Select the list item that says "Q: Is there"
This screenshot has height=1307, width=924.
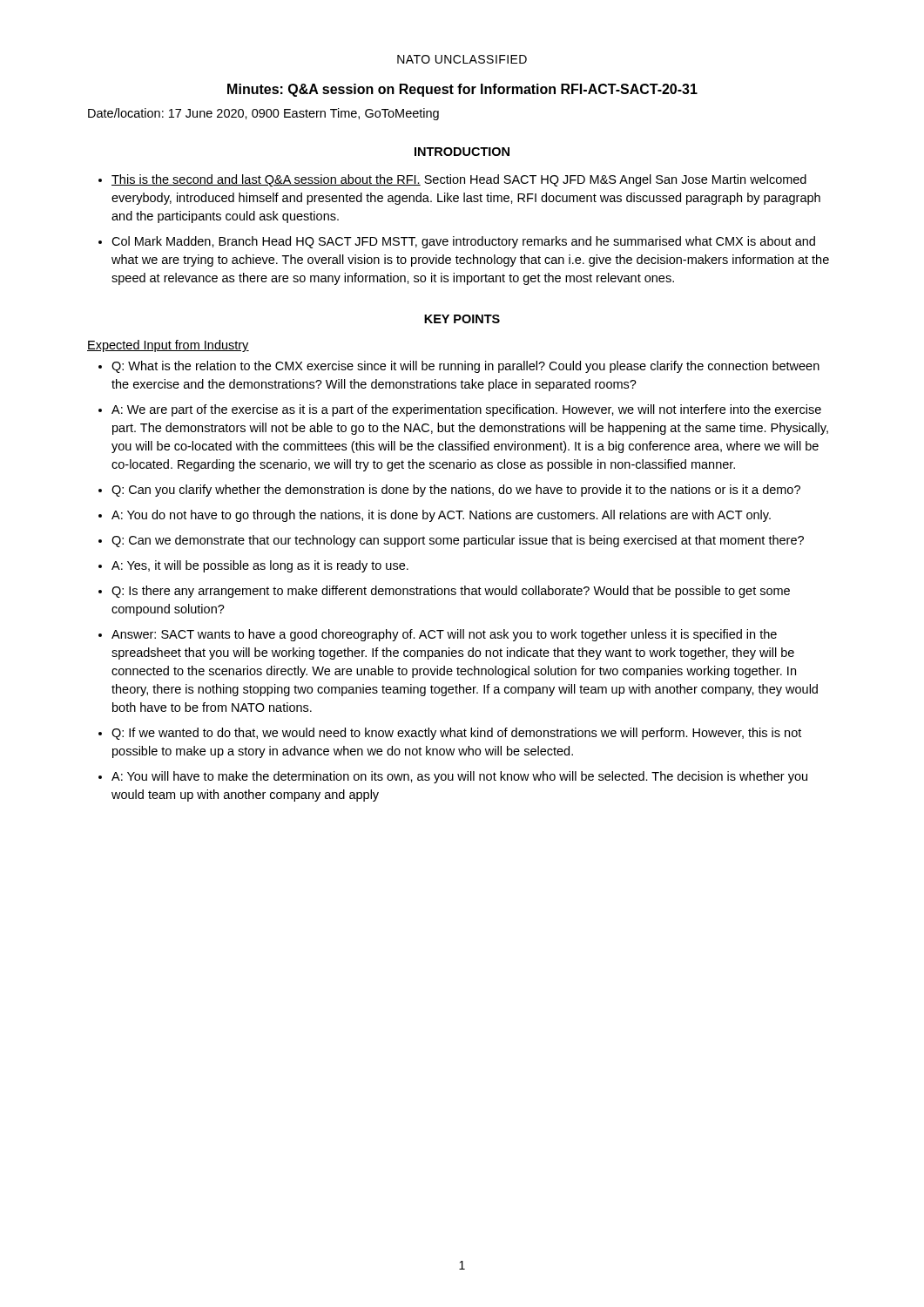coord(451,600)
